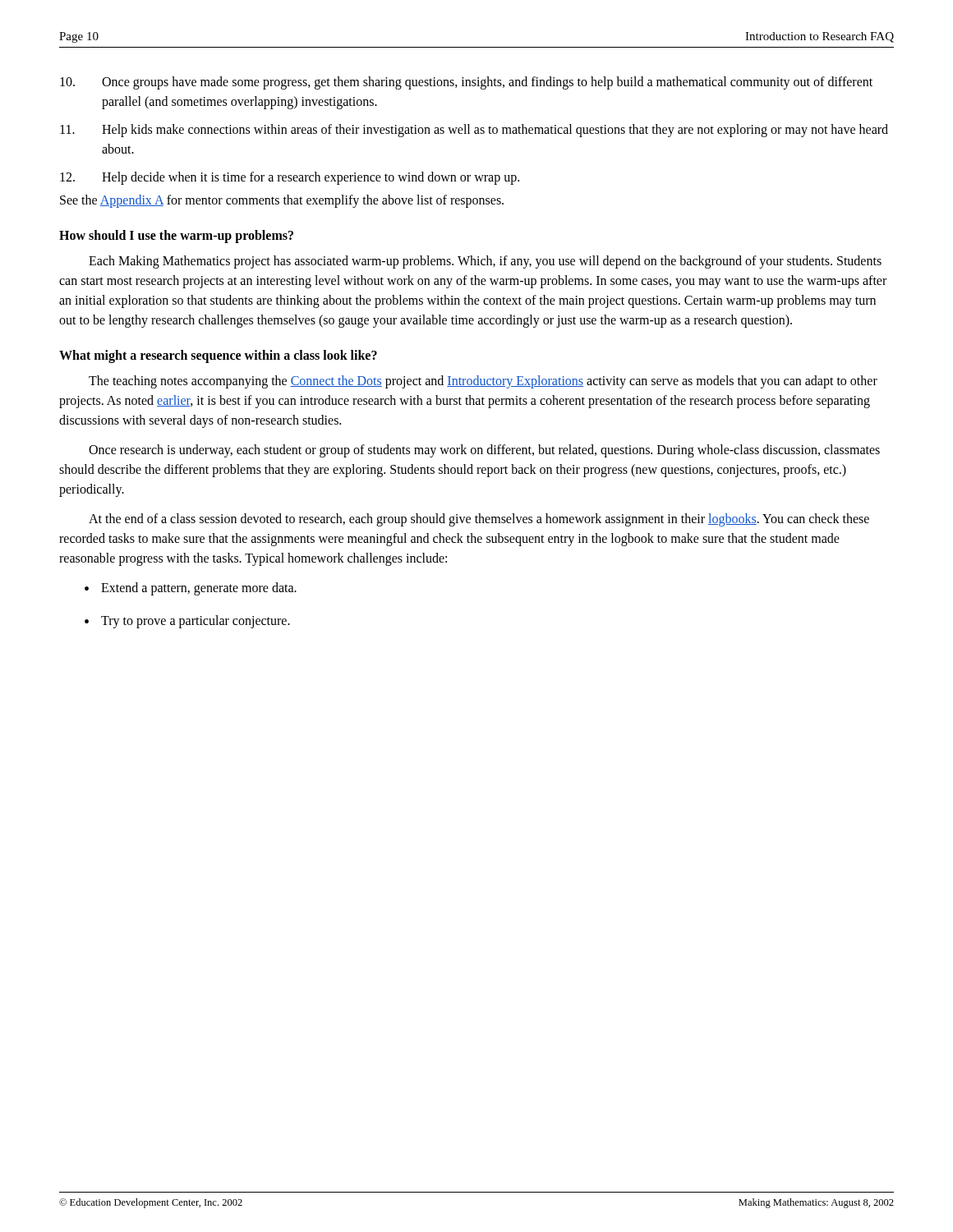Image resolution: width=953 pixels, height=1232 pixels.
Task: Find the text block starting "Each Making Mathematics project has associated"
Action: click(473, 290)
